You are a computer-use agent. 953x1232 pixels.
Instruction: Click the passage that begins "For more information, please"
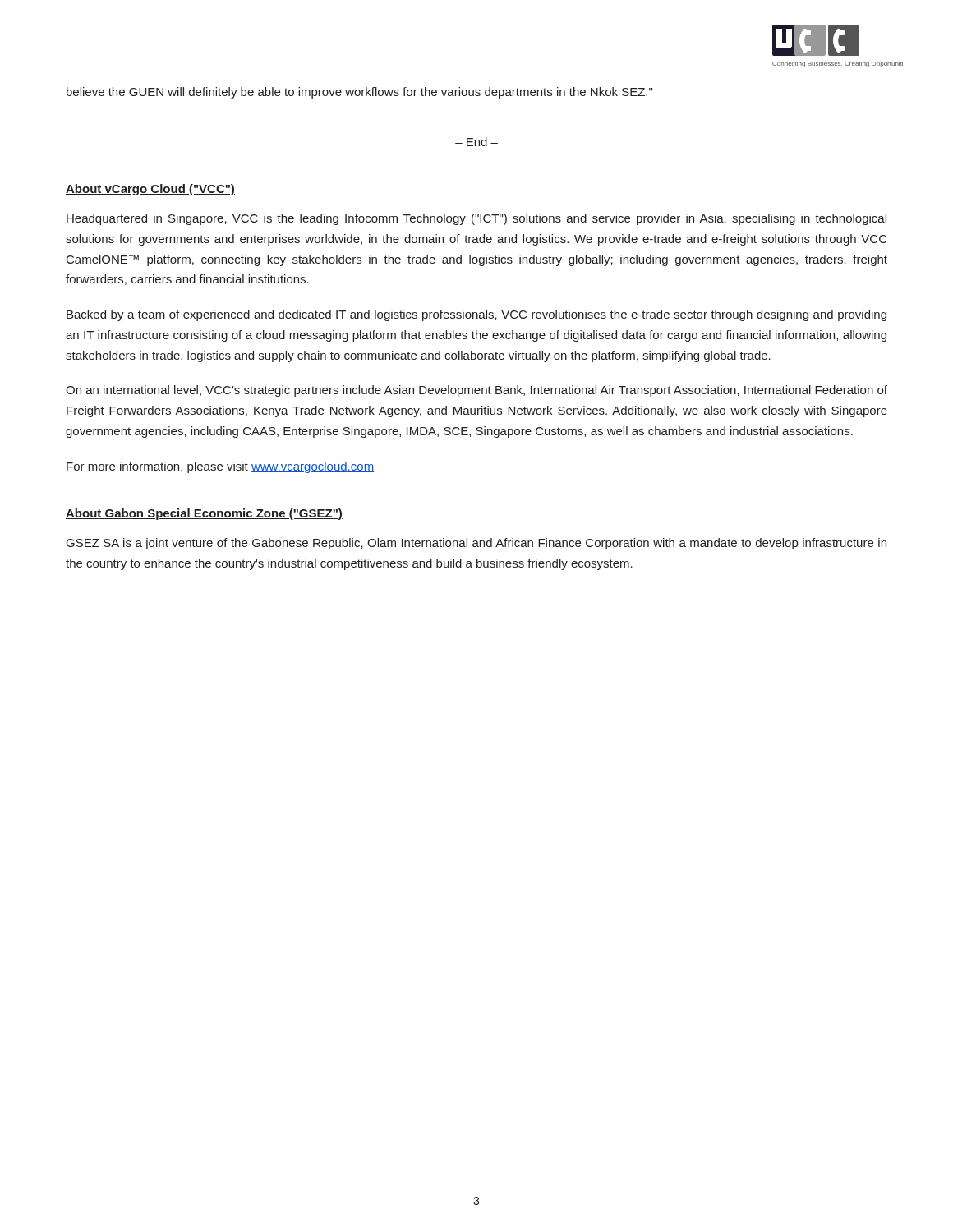(x=220, y=466)
